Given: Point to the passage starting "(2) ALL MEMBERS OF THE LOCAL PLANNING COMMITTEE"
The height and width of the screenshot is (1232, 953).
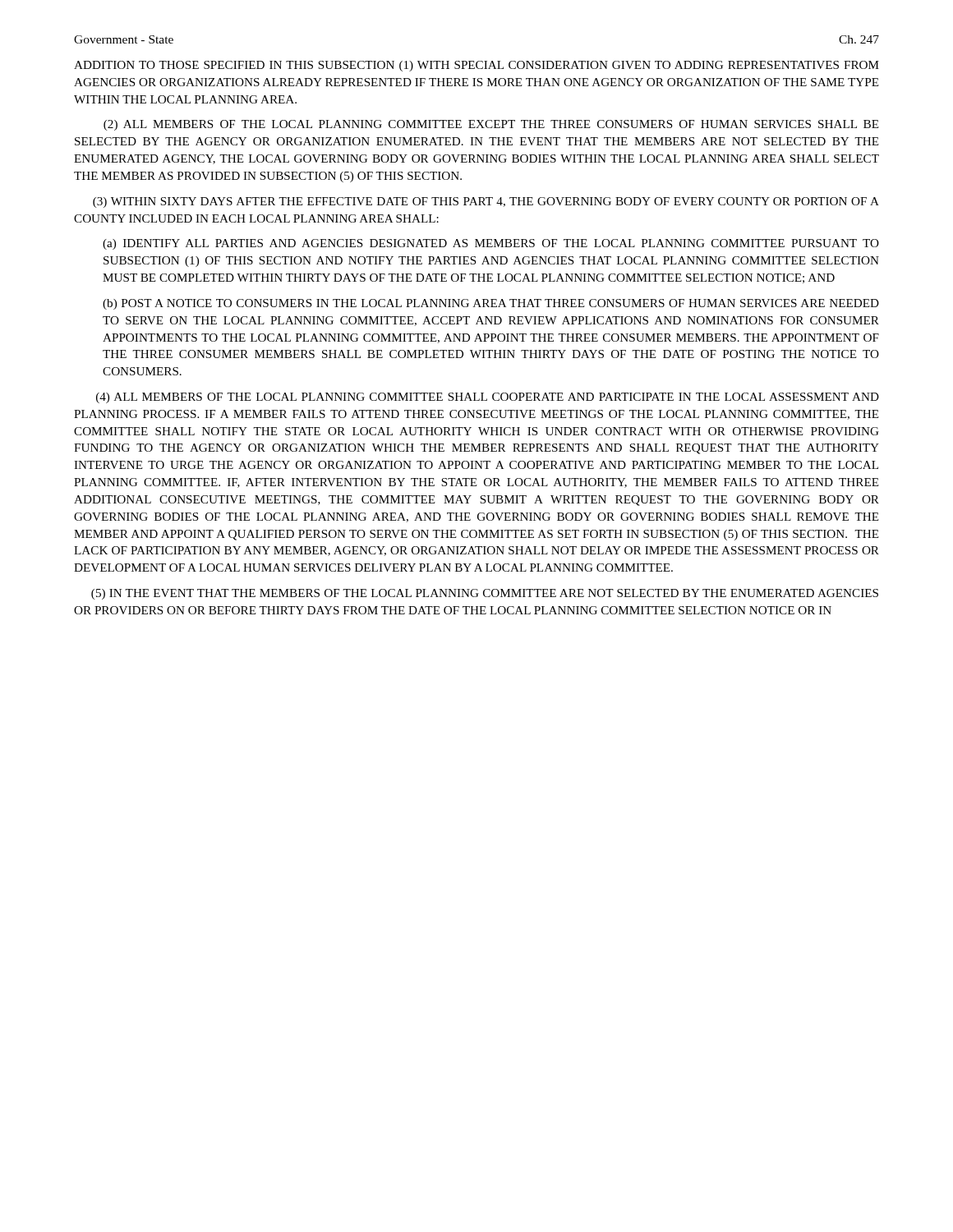Looking at the screenshot, I should pyautogui.click(x=476, y=150).
